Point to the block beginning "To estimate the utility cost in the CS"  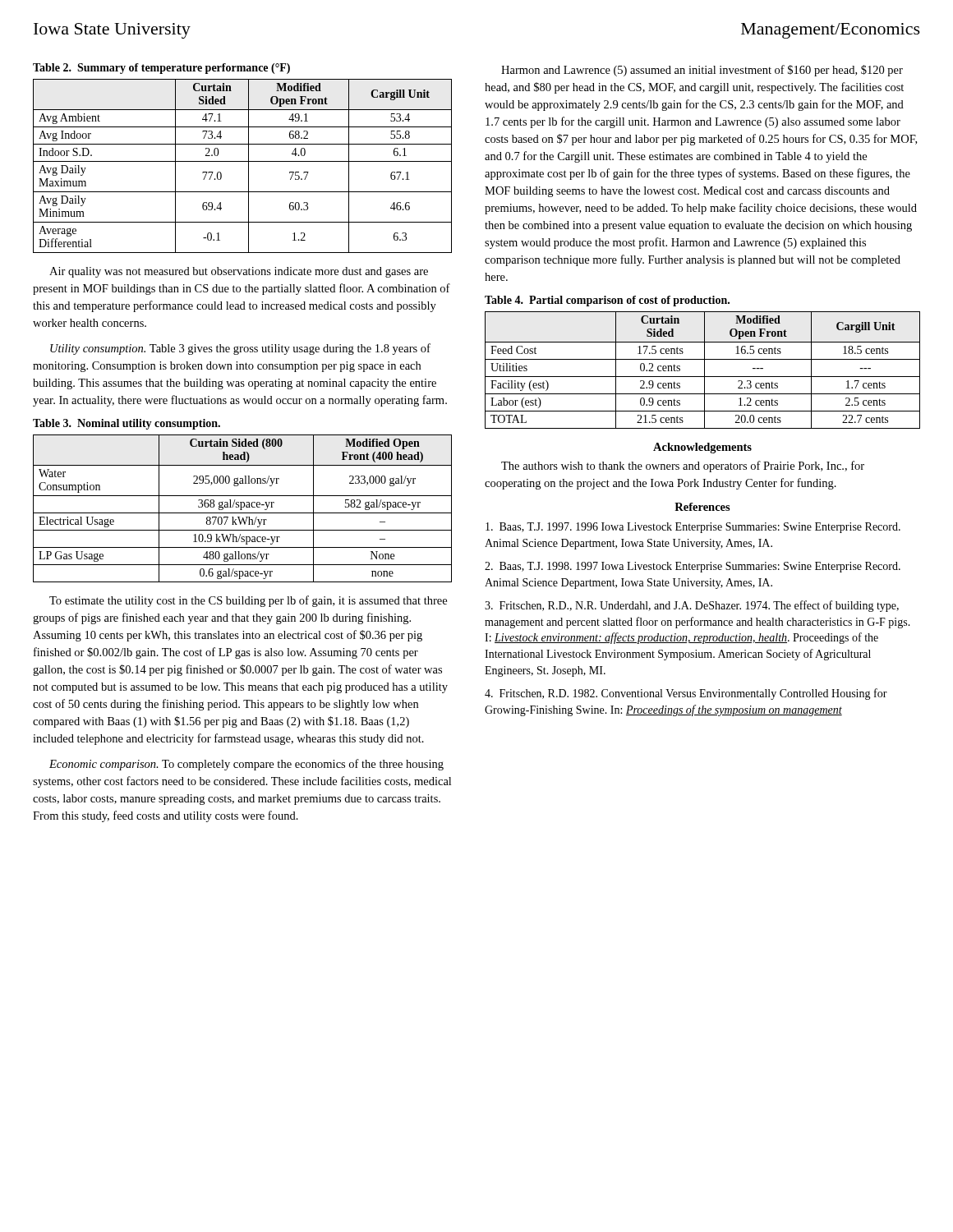click(x=240, y=670)
